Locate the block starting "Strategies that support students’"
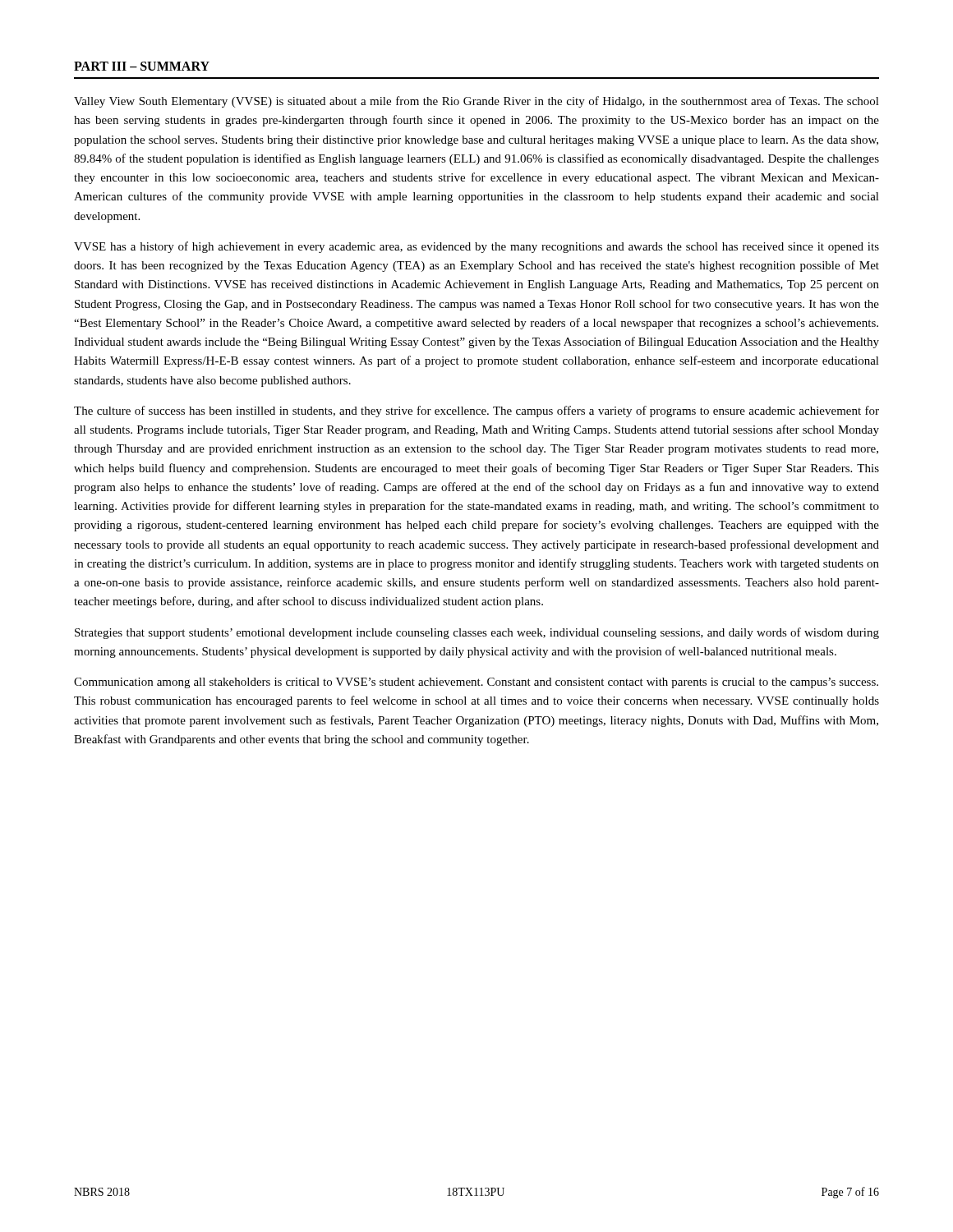This screenshot has width=953, height=1232. click(x=476, y=642)
